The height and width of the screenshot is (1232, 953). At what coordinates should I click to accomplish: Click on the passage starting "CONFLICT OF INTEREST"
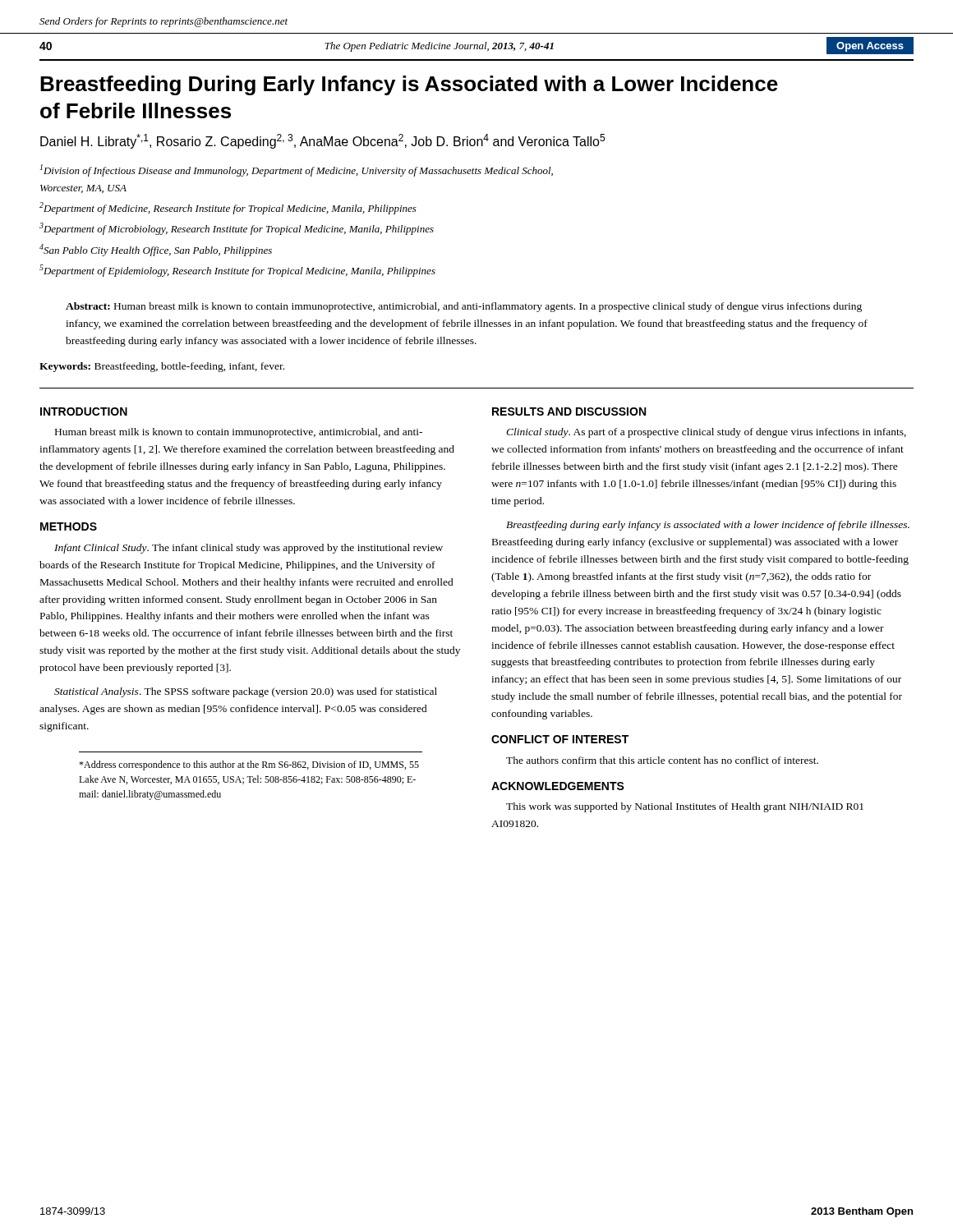coord(560,739)
